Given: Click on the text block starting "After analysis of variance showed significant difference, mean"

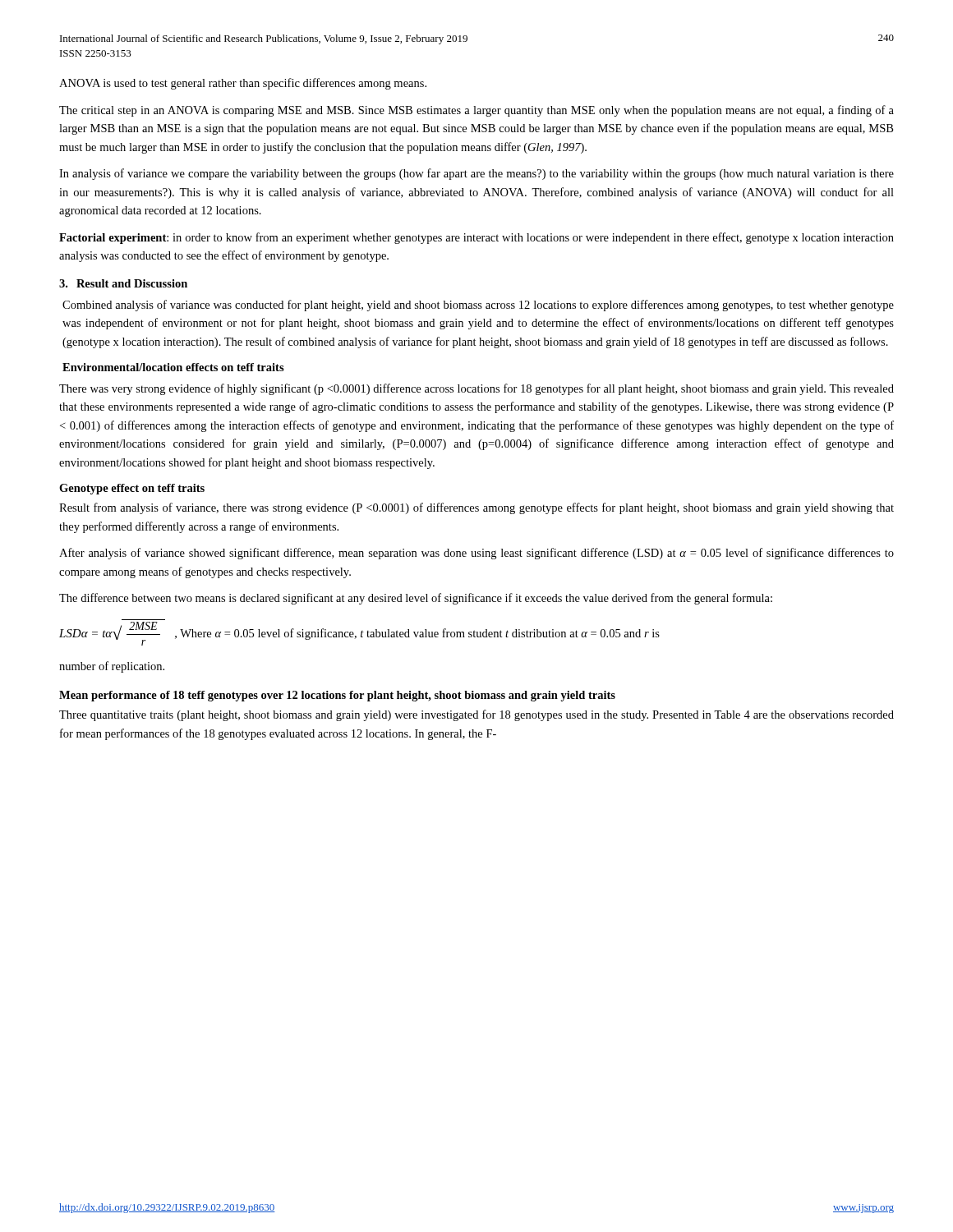Looking at the screenshot, I should [x=476, y=562].
